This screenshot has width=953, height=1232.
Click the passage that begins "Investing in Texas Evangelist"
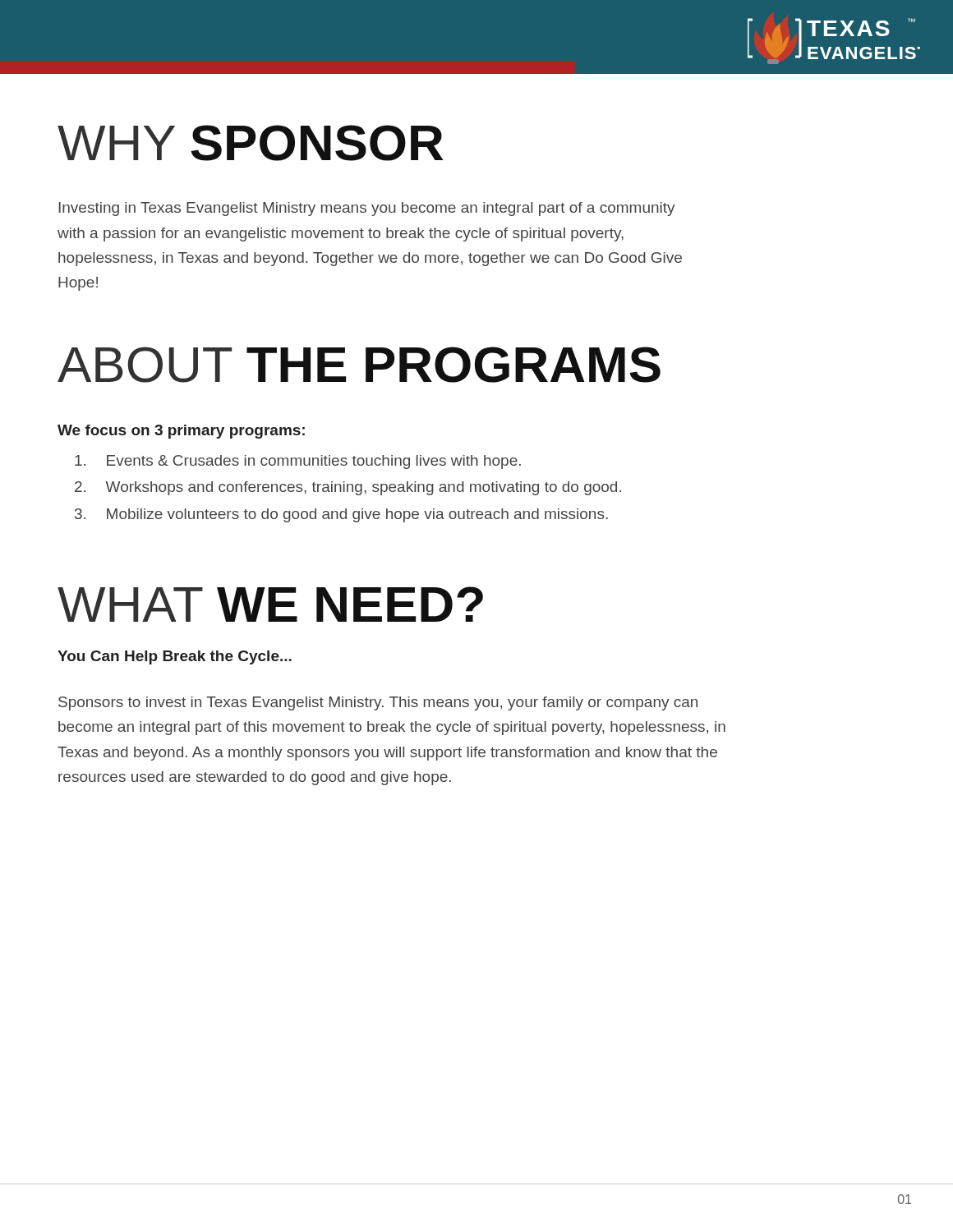[378, 246]
